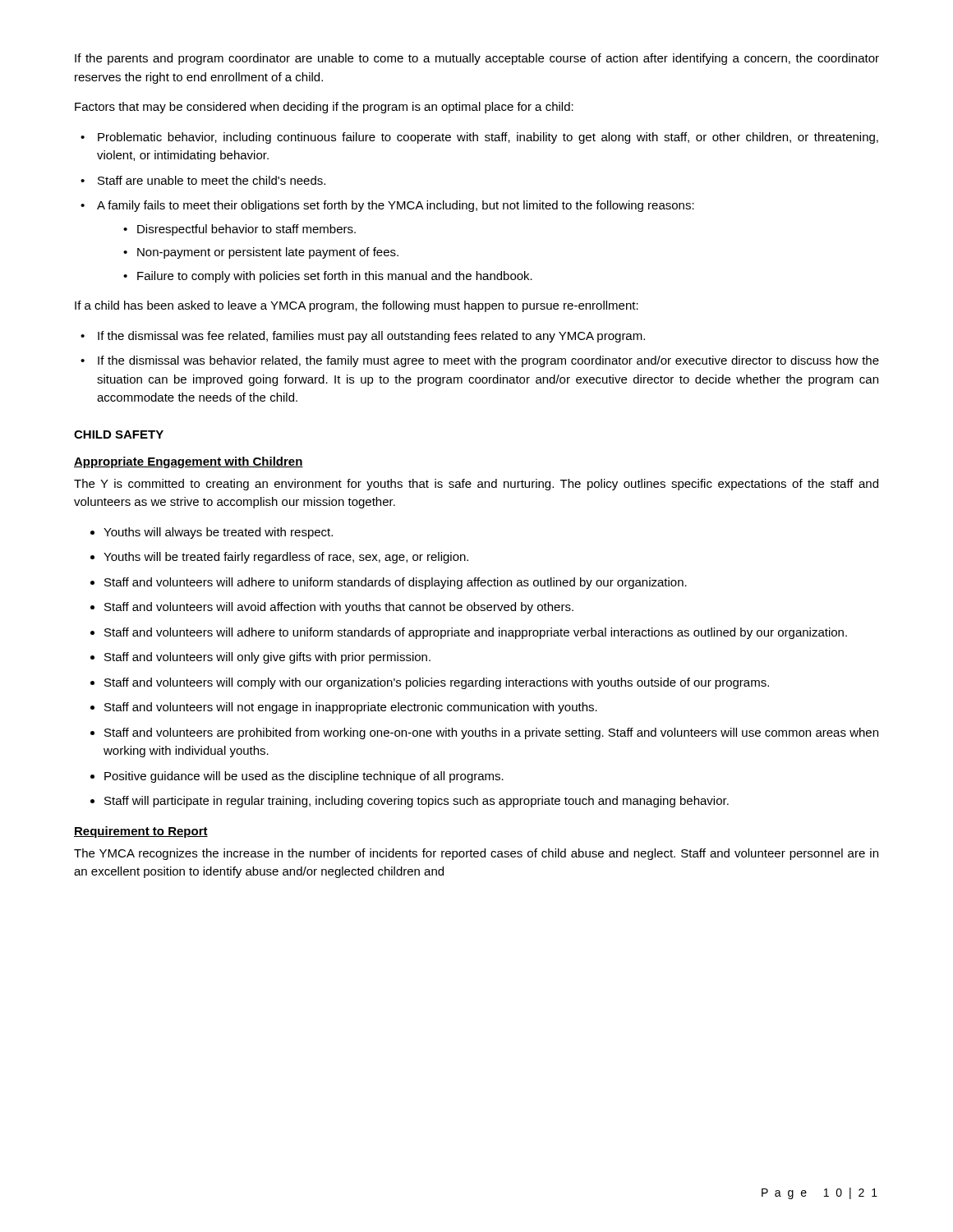This screenshot has height=1232, width=953.
Task: Find the text block starting "Problematic behavior, including continuous failure to cooperate"
Action: [488, 146]
